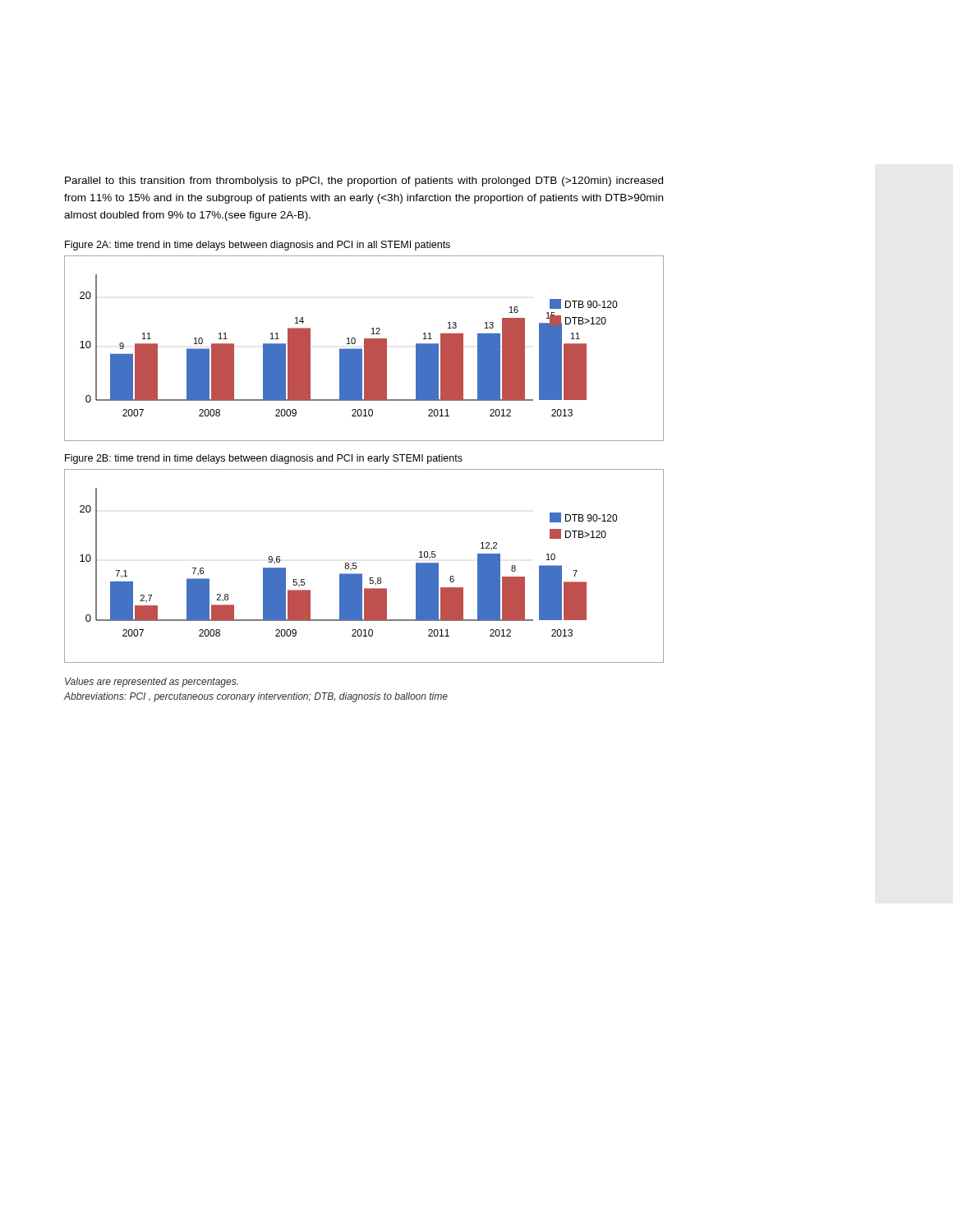Locate the block of text that opens with "Parallel to this transition from thrombolysis"
This screenshot has width=953, height=1232.
(x=364, y=197)
